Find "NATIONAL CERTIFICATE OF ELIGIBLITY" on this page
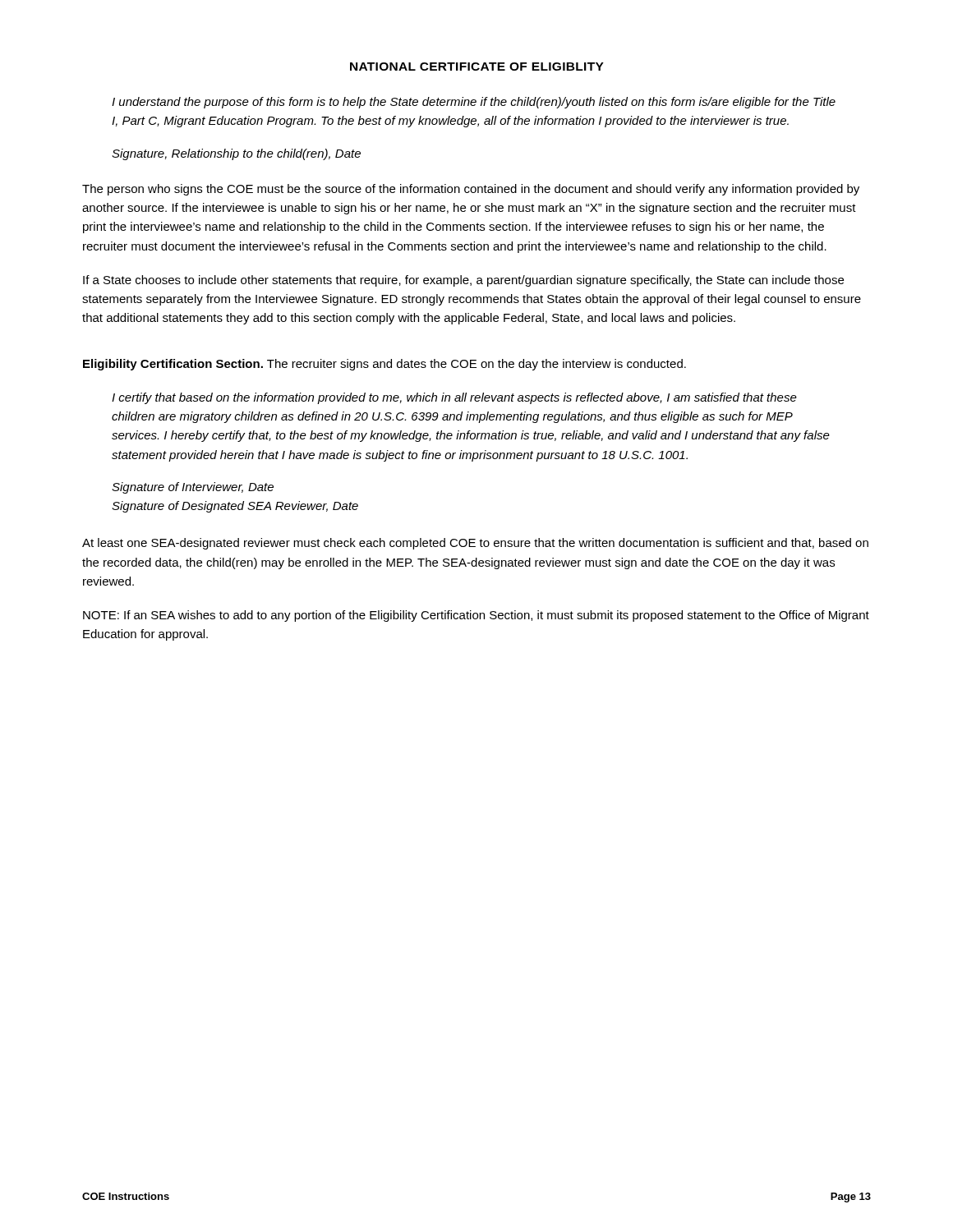 click(x=476, y=66)
